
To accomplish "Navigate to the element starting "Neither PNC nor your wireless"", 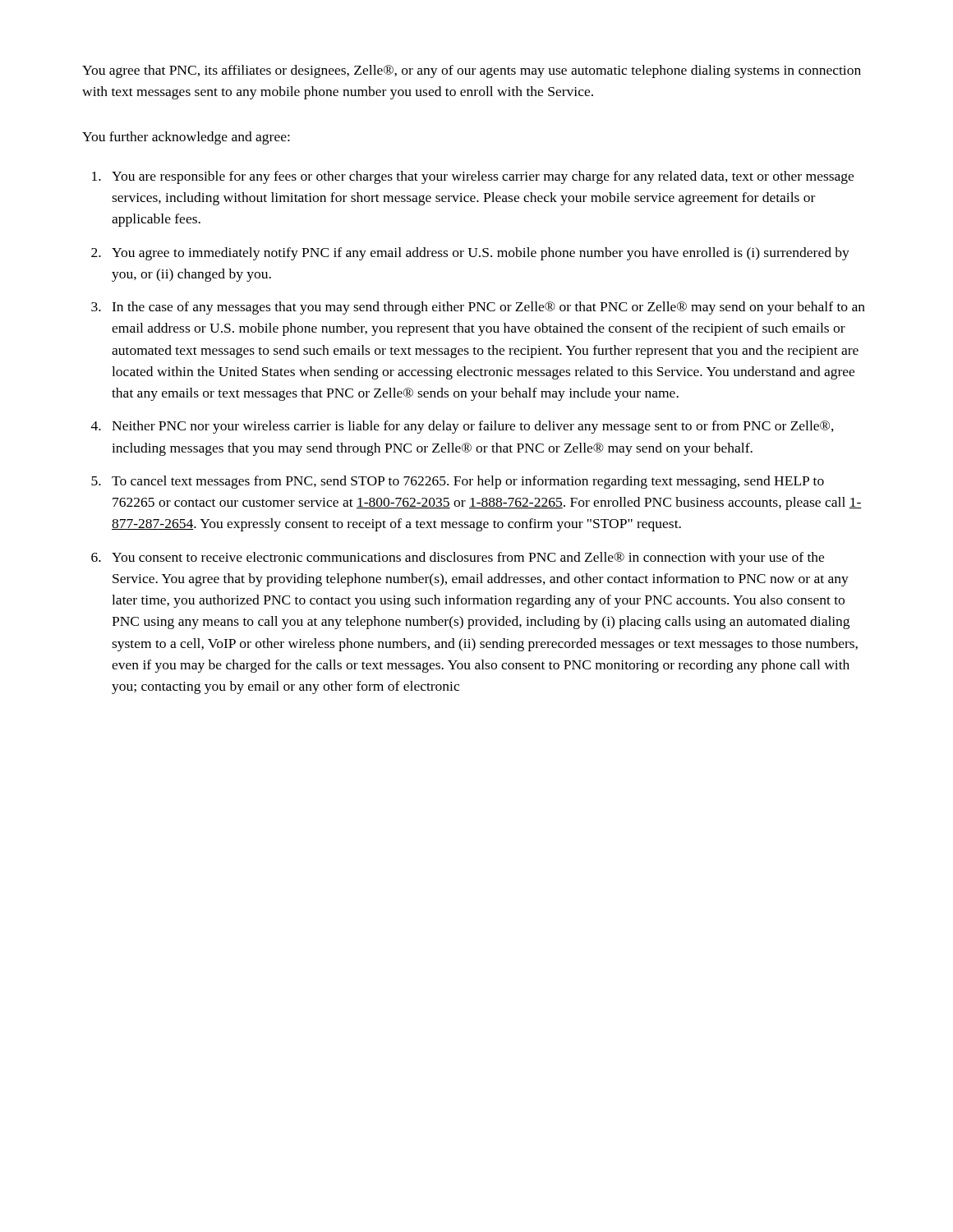I will point(473,436).
